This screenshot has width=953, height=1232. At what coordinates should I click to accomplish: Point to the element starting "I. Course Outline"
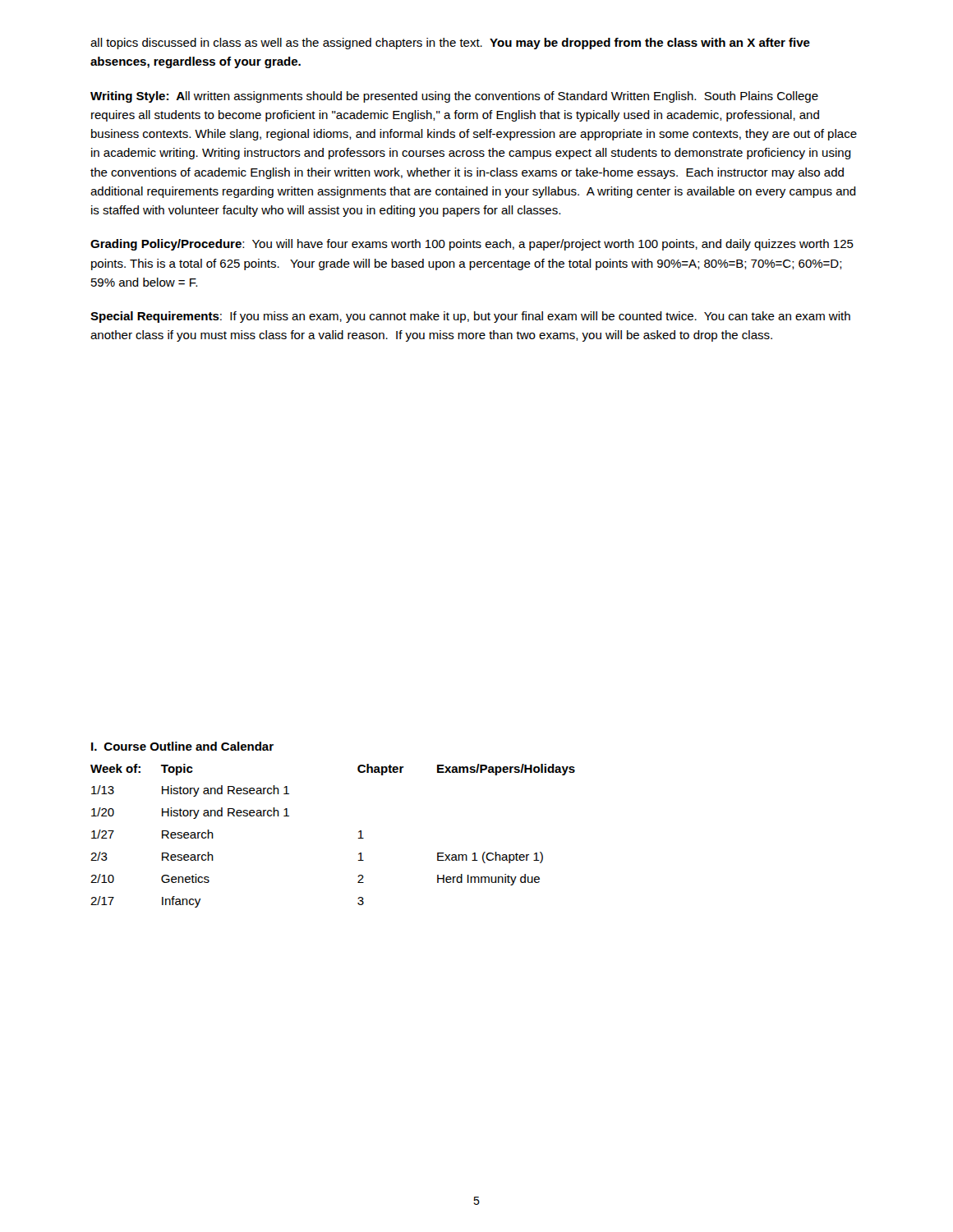182,746
